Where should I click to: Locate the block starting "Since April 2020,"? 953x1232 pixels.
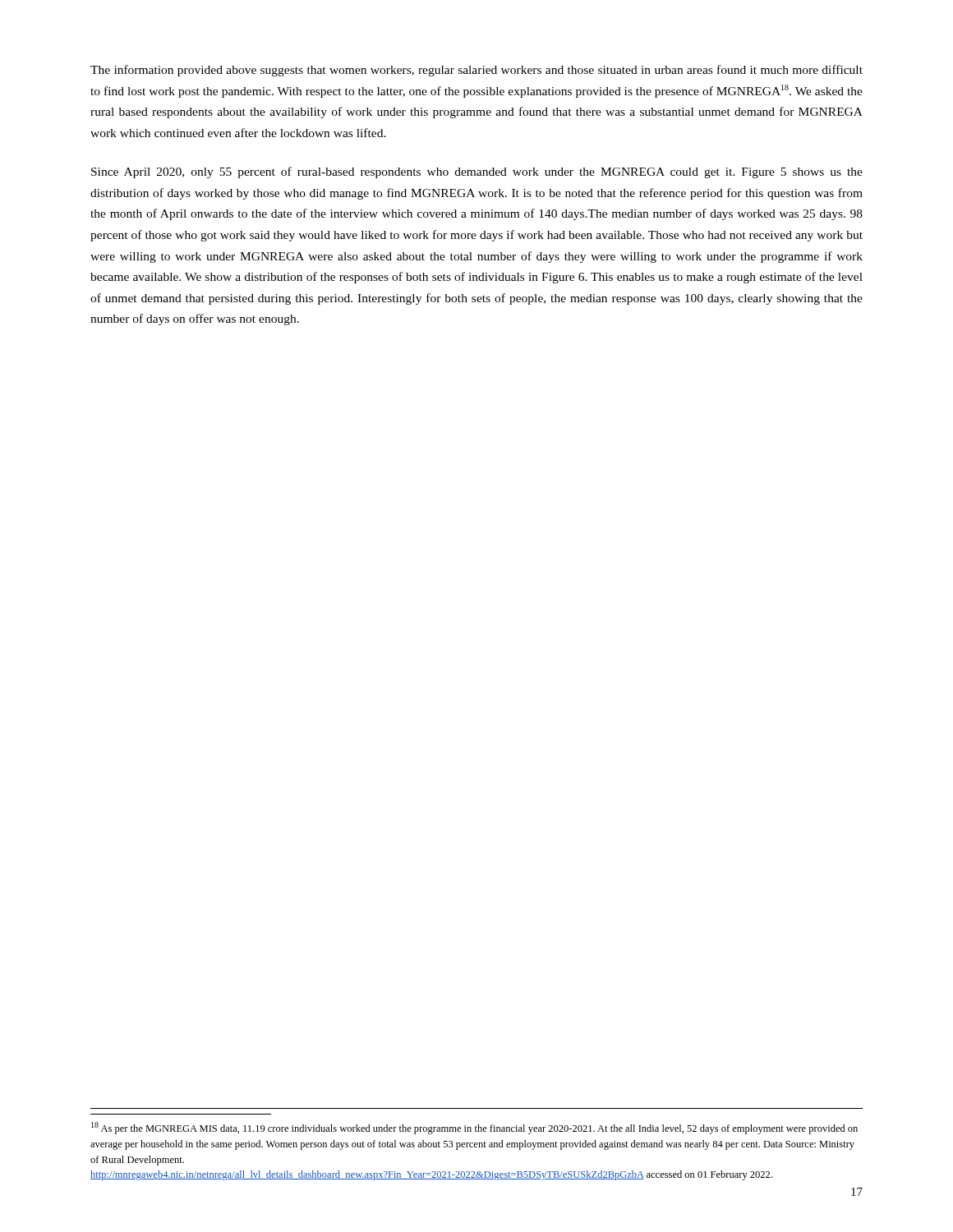(x=476, y=245)
